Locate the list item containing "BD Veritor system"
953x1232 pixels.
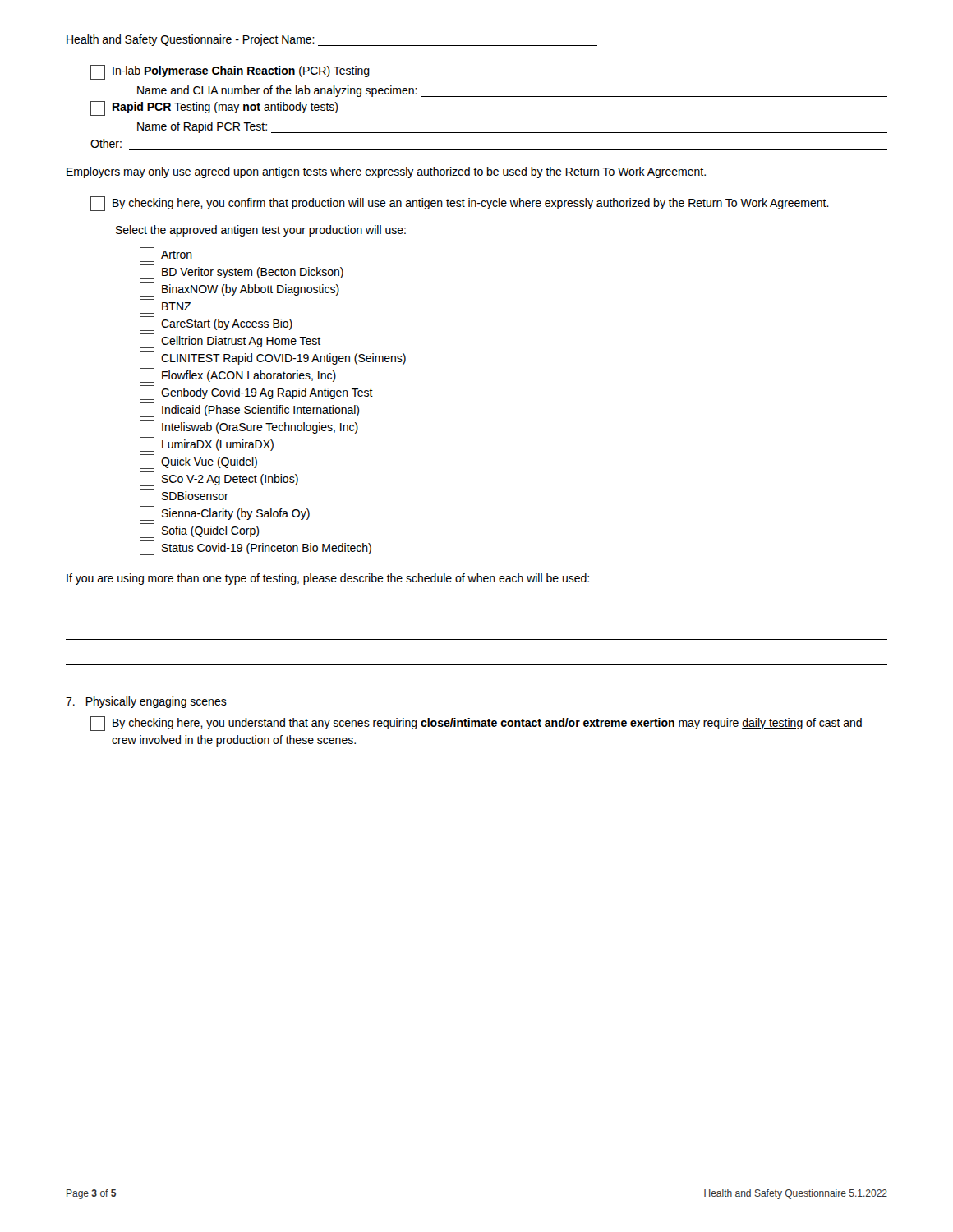click(242, 272)
